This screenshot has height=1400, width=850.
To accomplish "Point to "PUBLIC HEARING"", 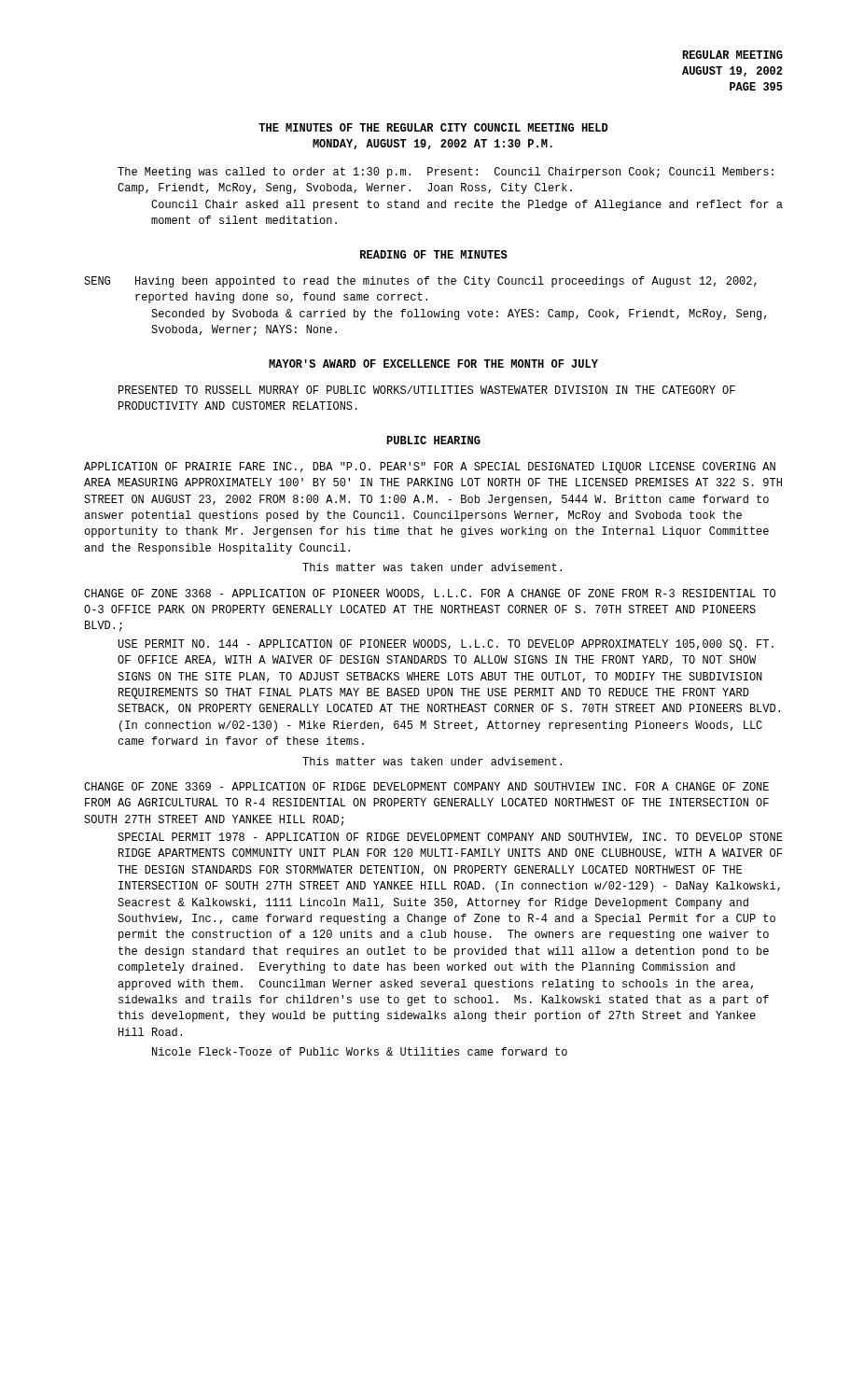I will [x=433, y=442].
